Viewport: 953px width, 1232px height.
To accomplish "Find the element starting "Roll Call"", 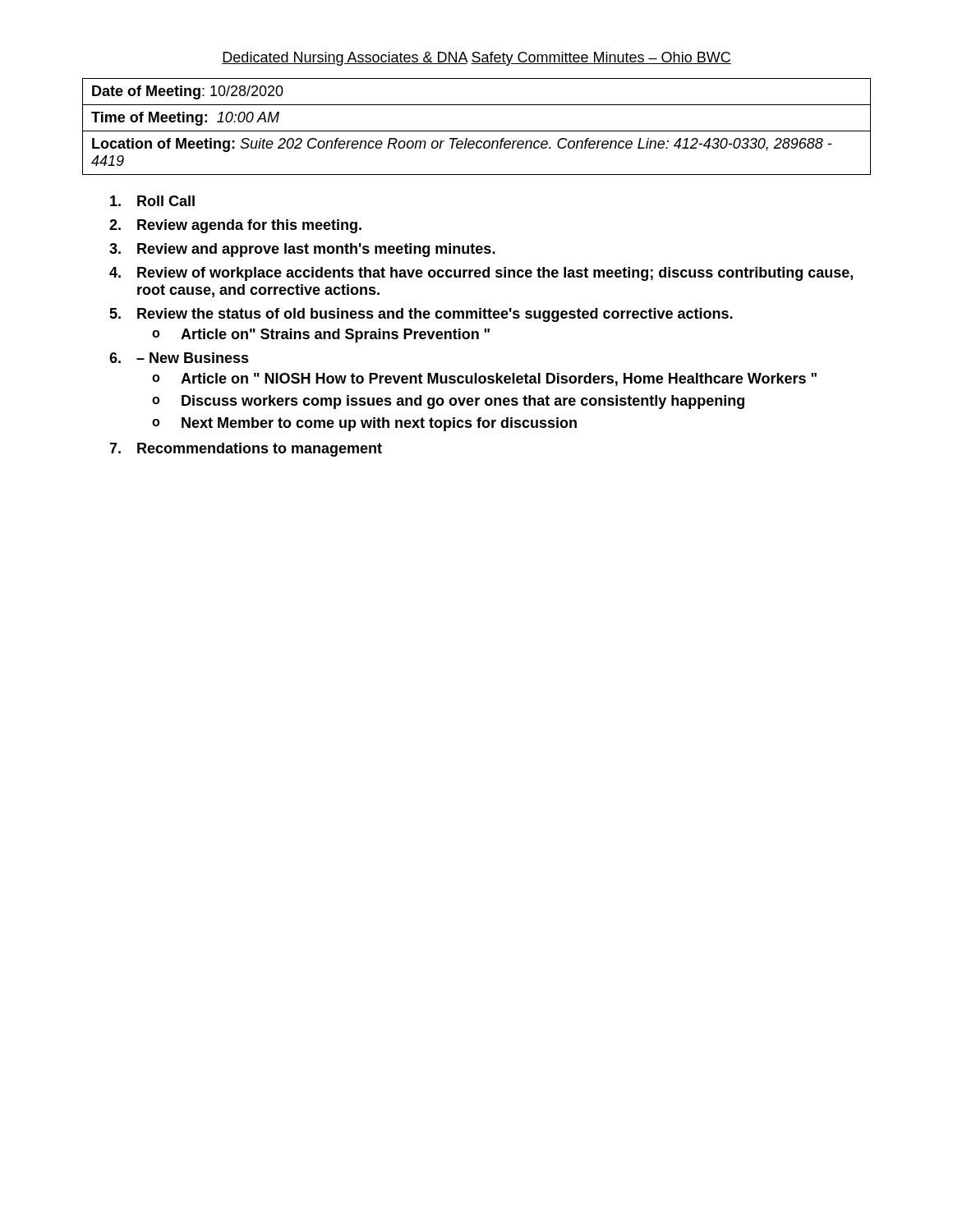I will pos(152,201).
